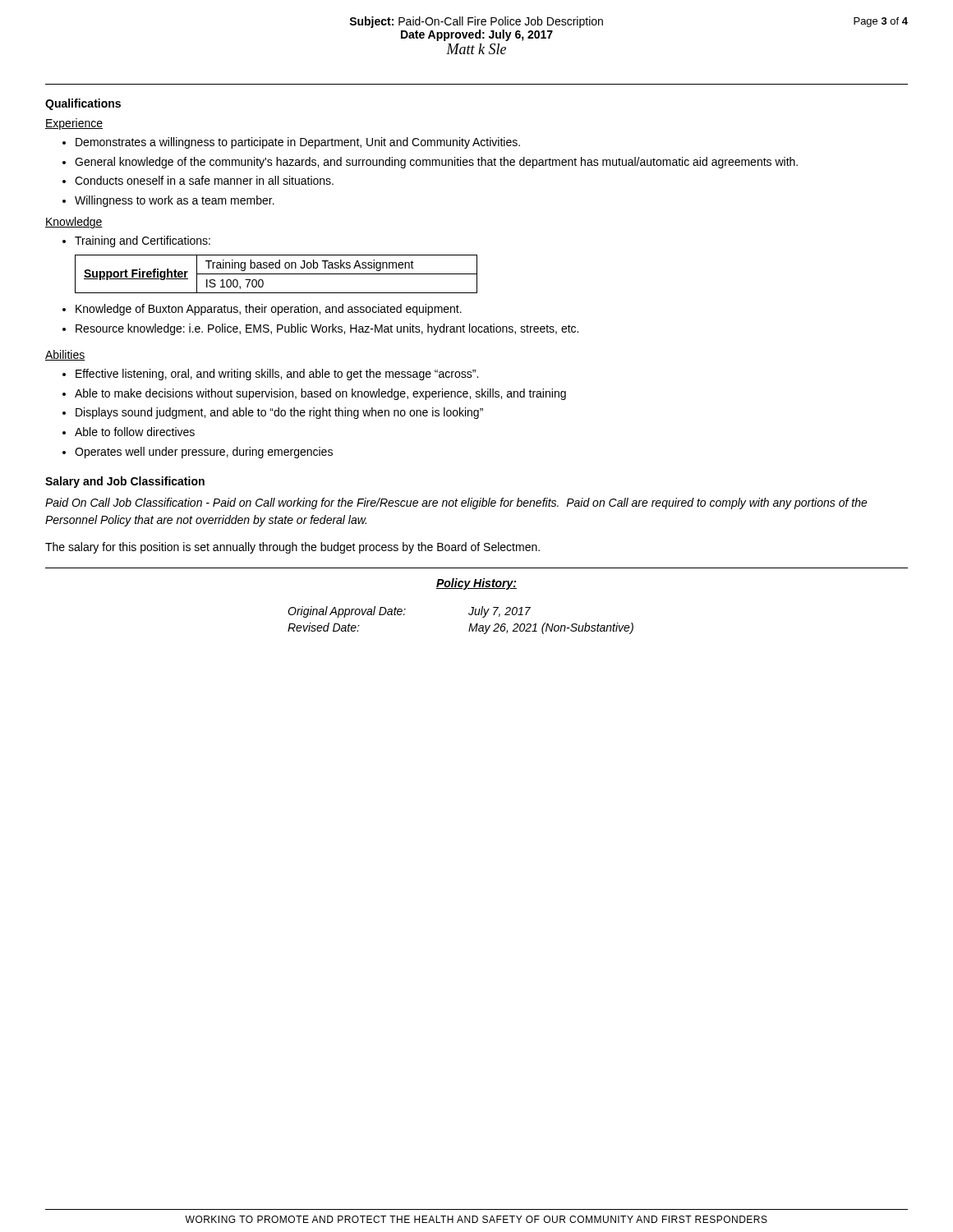The image size is (953, 1232).
Task: Navigate to the text starting "Displays sound judgment, and able"
Action: click(x=279, y=413)
